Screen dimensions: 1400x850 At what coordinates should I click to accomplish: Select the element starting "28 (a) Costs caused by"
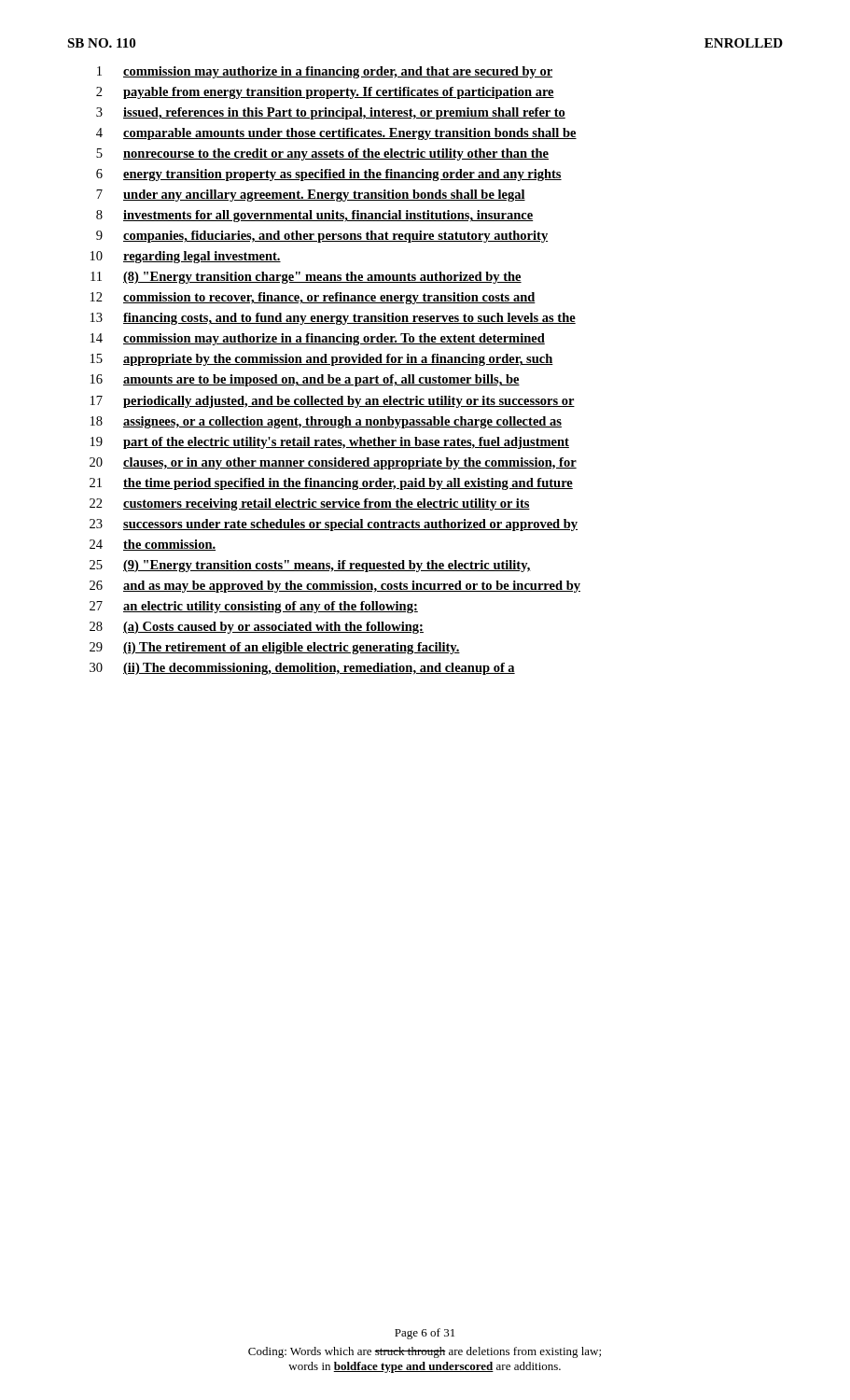425,626
